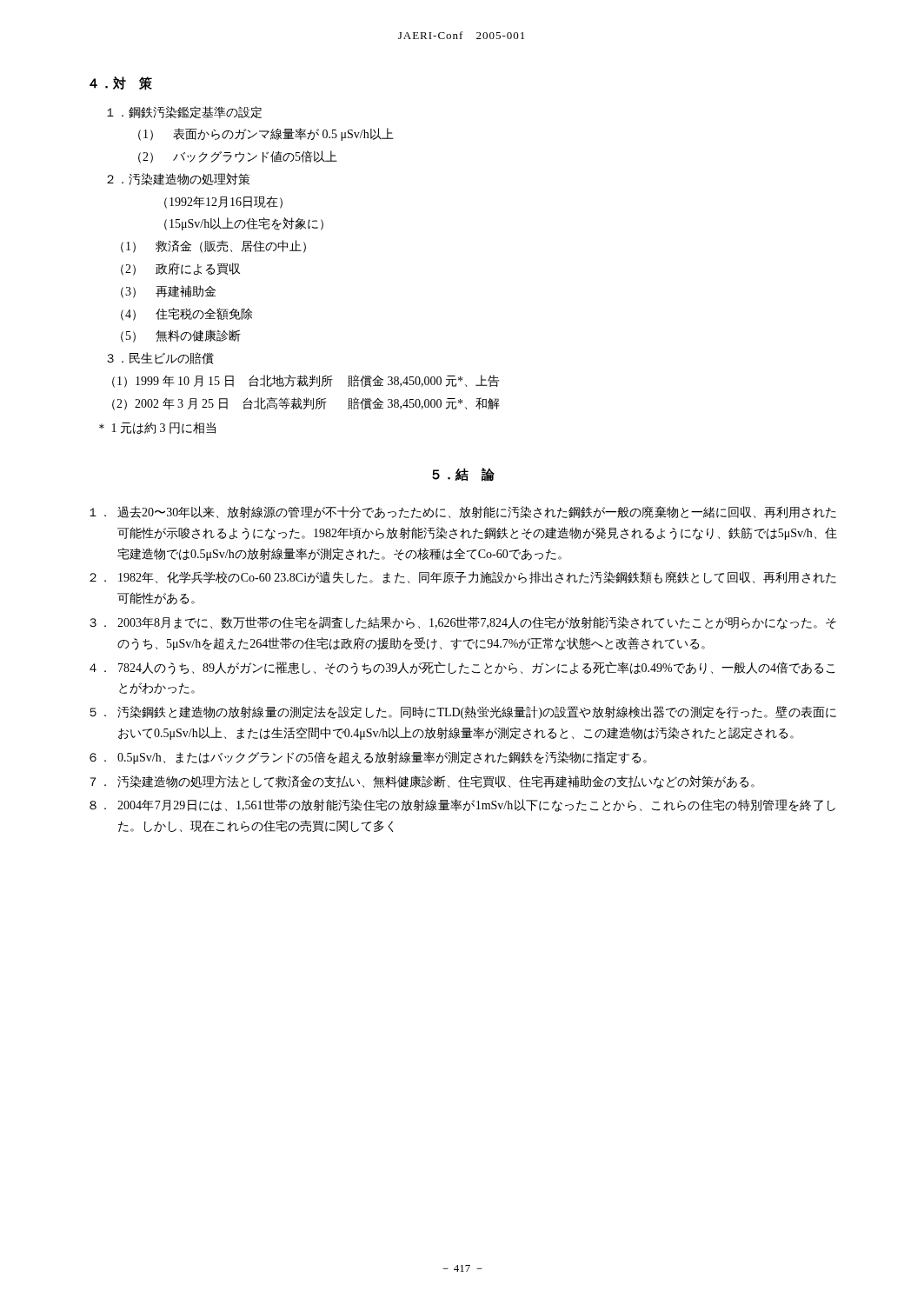The height and width of the screenshot is (1304, 924).
Task: Point to the block beginning "（2）2002 年 3 月 25"
Action: pos(471,404)
